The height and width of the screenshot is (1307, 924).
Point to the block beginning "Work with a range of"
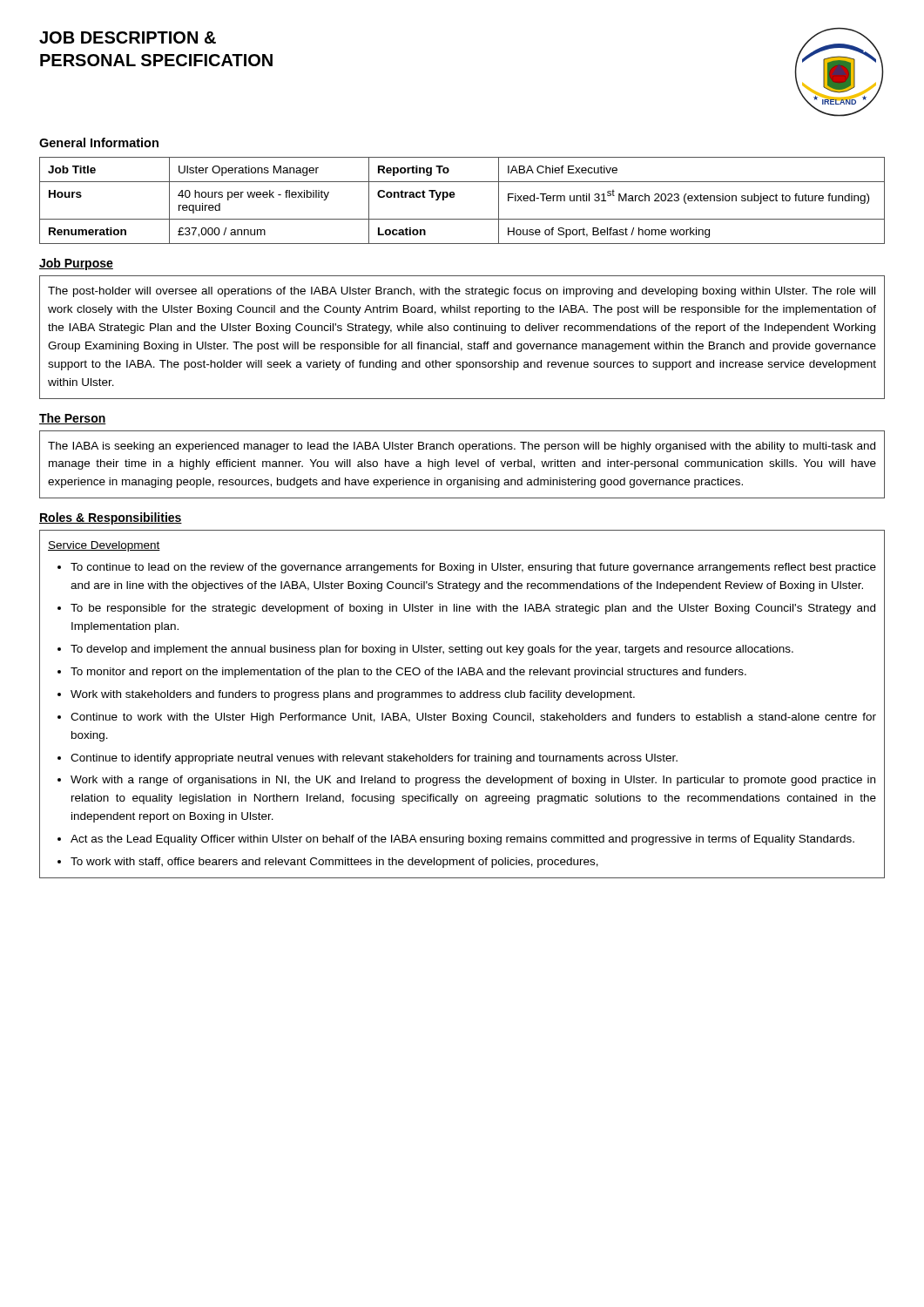473,798
